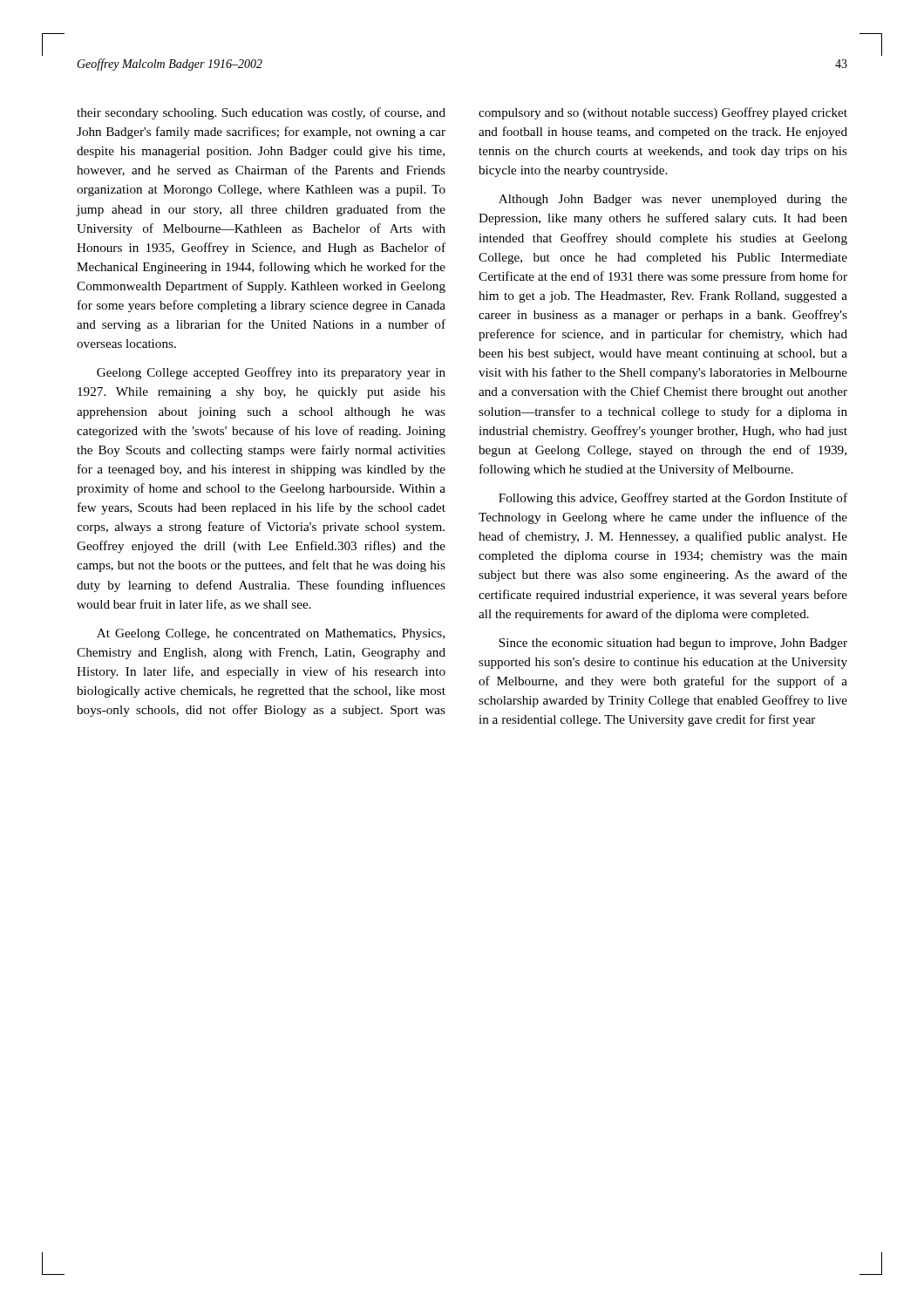This screenshot has height=1308, width=924.
Task: Find the block on this page that starts "Although John Badger was never unemployed"
Action: pyautogui.click(x=663, y=334)
